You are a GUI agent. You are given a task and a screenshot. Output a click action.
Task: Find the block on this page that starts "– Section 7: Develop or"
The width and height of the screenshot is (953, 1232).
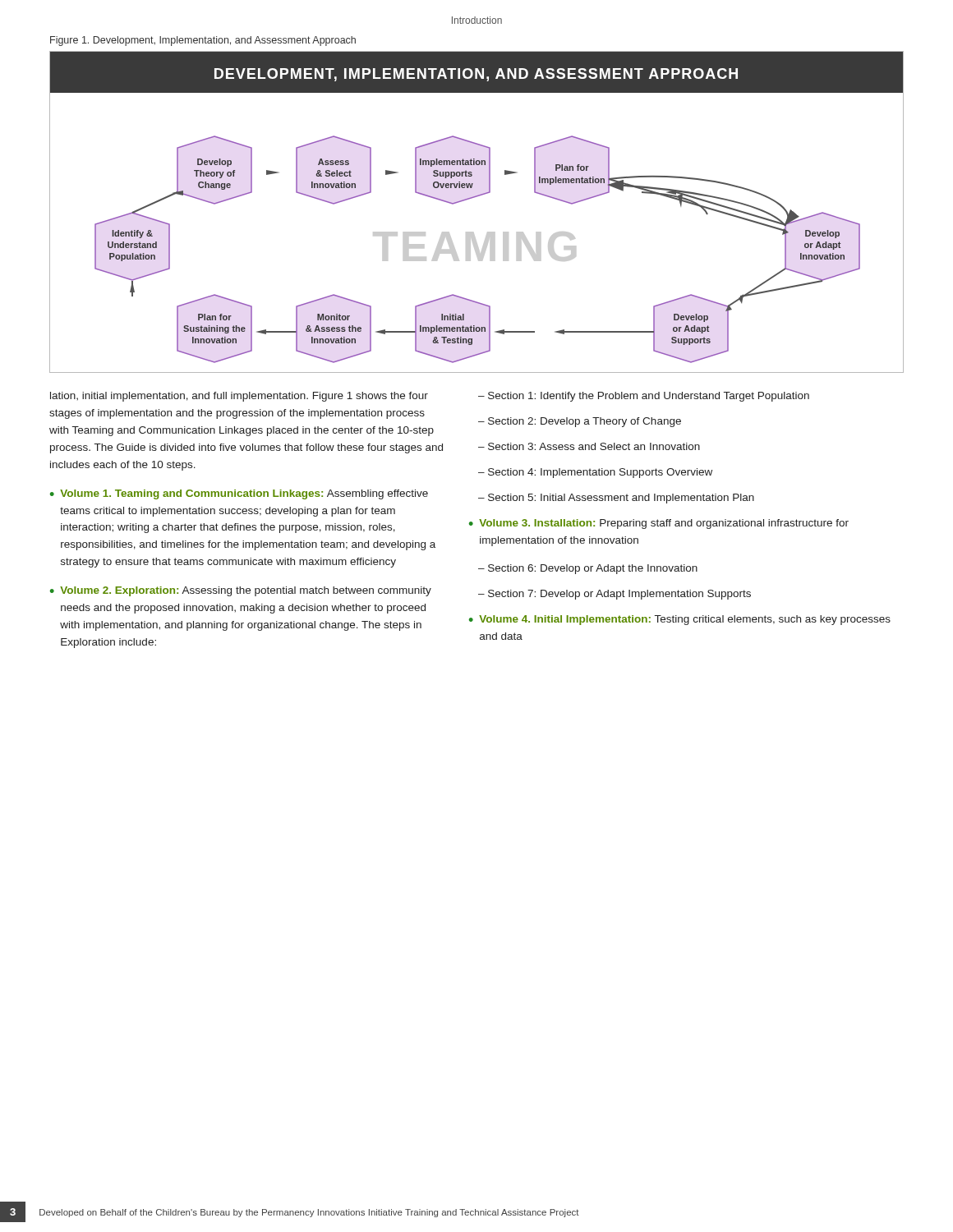click(615, 594)
